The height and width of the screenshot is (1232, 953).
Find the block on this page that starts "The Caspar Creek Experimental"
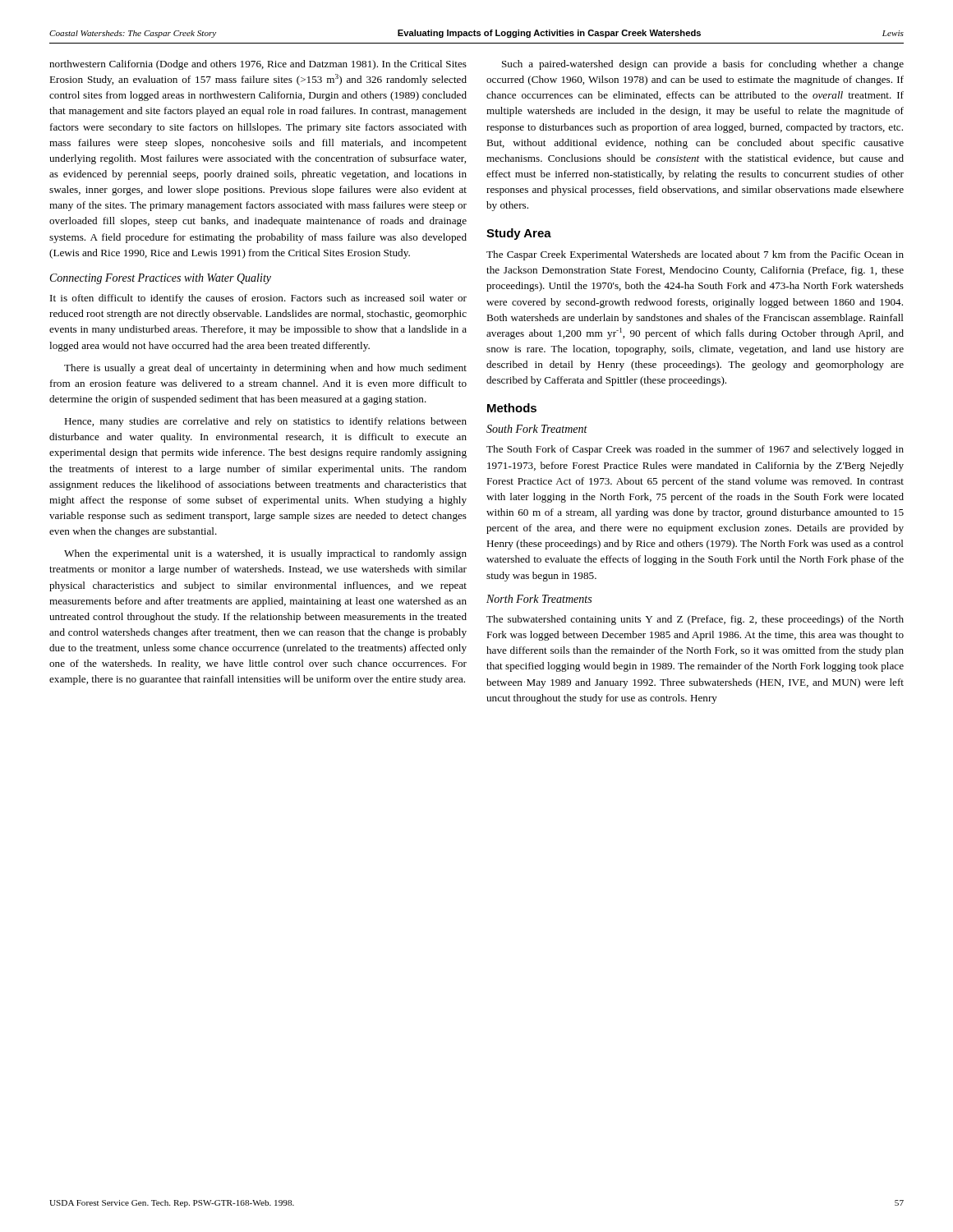[695, 317]
